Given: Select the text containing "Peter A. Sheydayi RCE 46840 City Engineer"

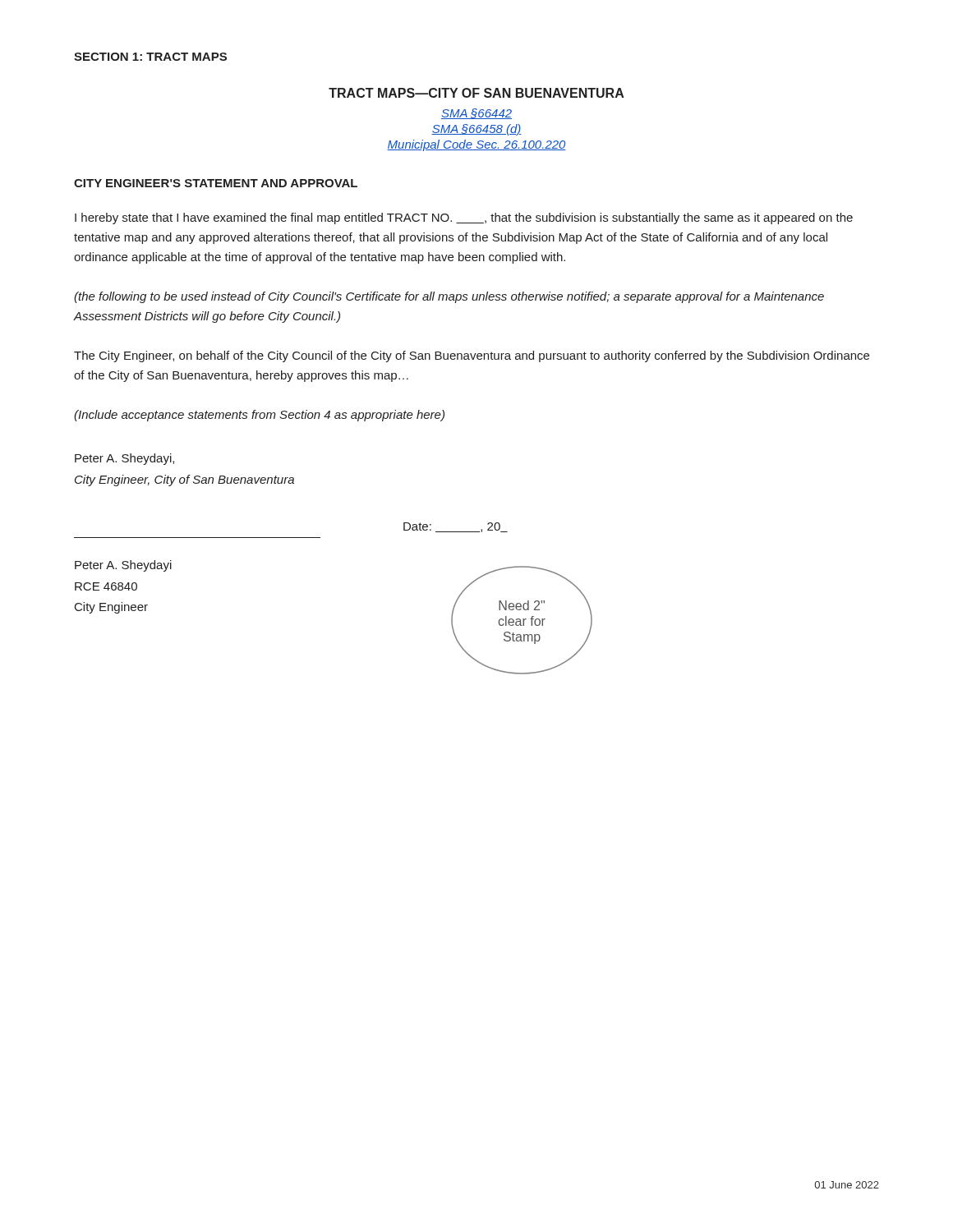Looking at the screenshot, I should (123, 586).
